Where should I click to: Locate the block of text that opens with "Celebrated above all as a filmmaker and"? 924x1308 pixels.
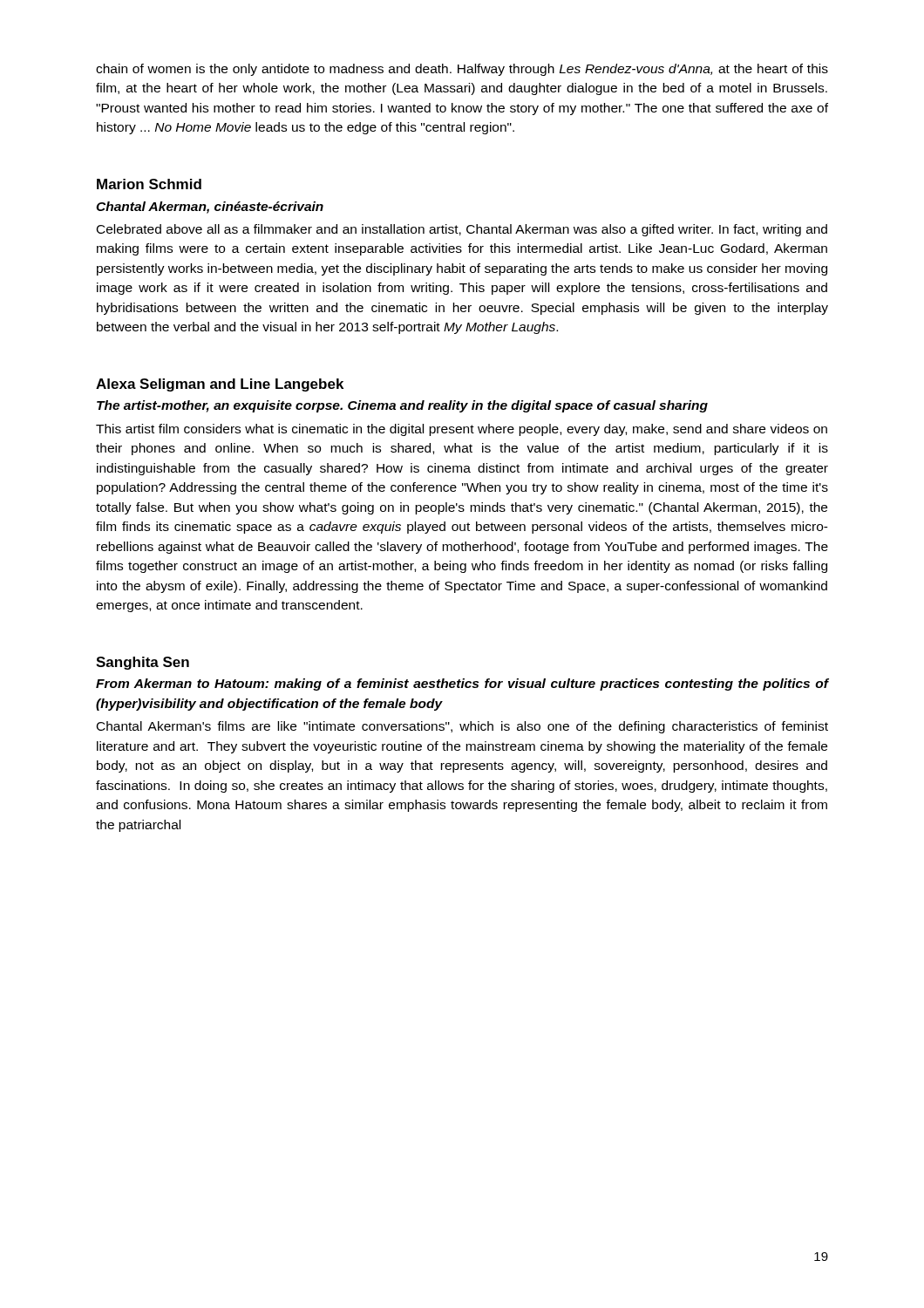(462, 279)
